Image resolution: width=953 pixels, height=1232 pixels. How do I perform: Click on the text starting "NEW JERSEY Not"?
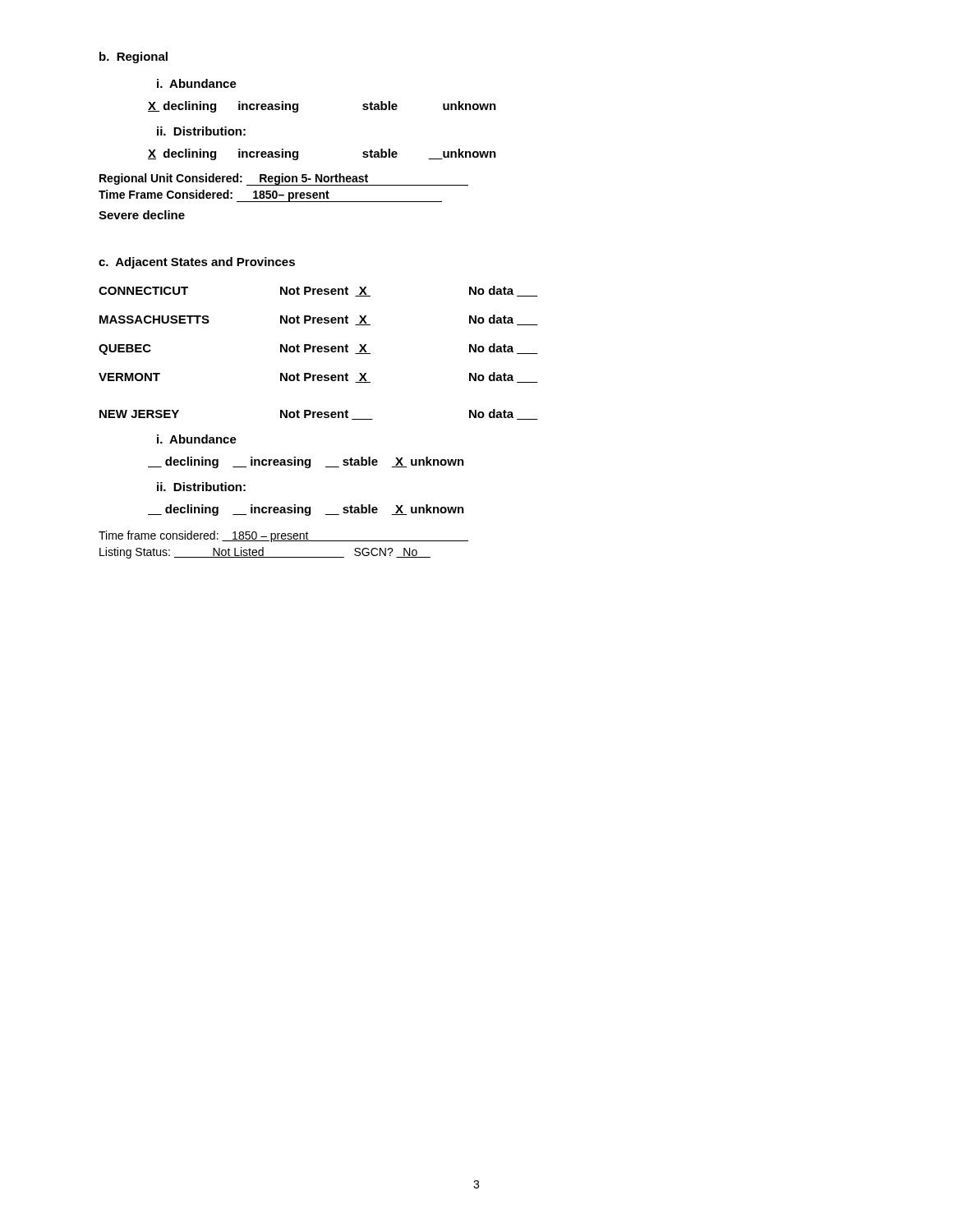point(318,414)
